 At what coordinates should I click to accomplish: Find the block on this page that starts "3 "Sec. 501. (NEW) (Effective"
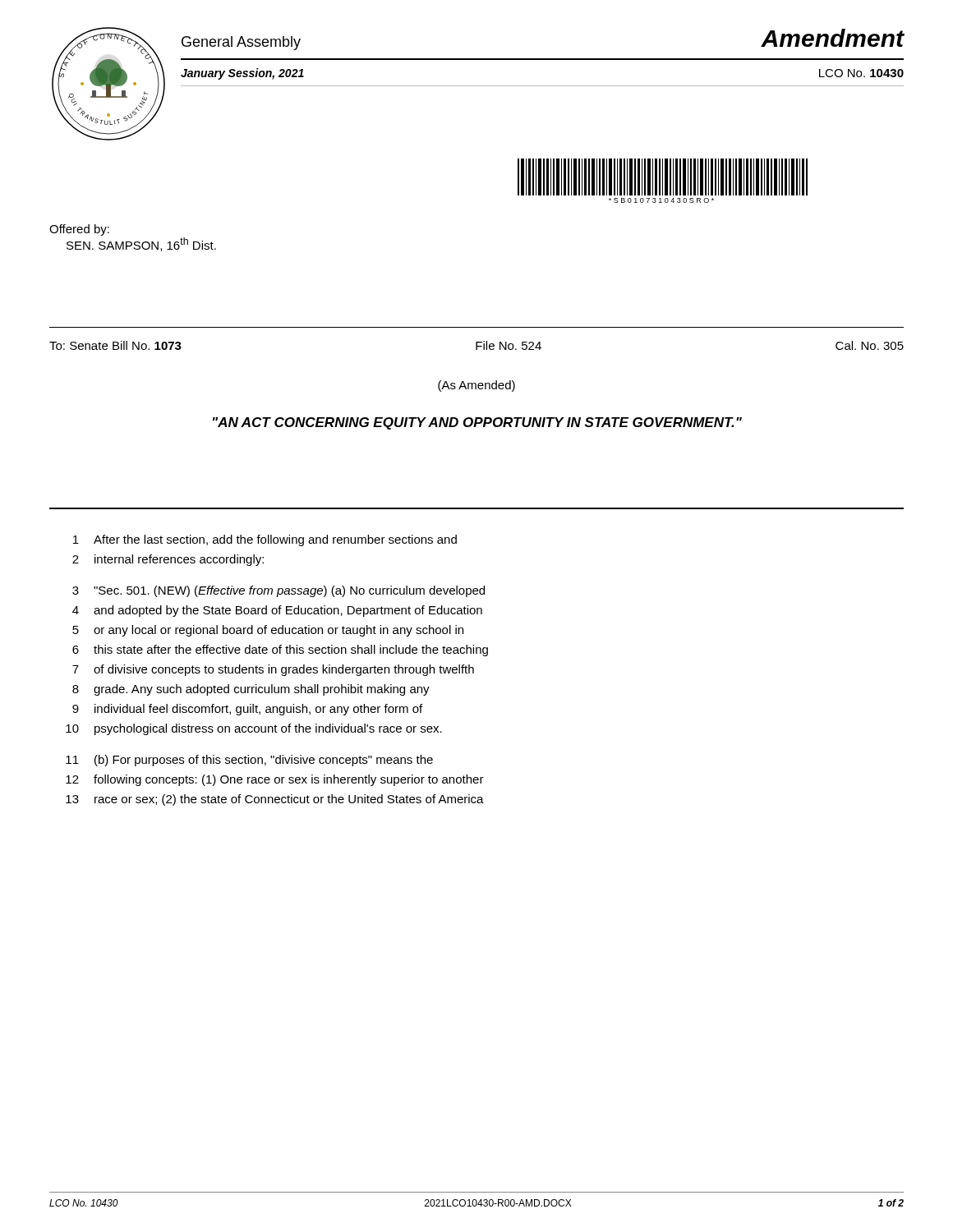476,590
